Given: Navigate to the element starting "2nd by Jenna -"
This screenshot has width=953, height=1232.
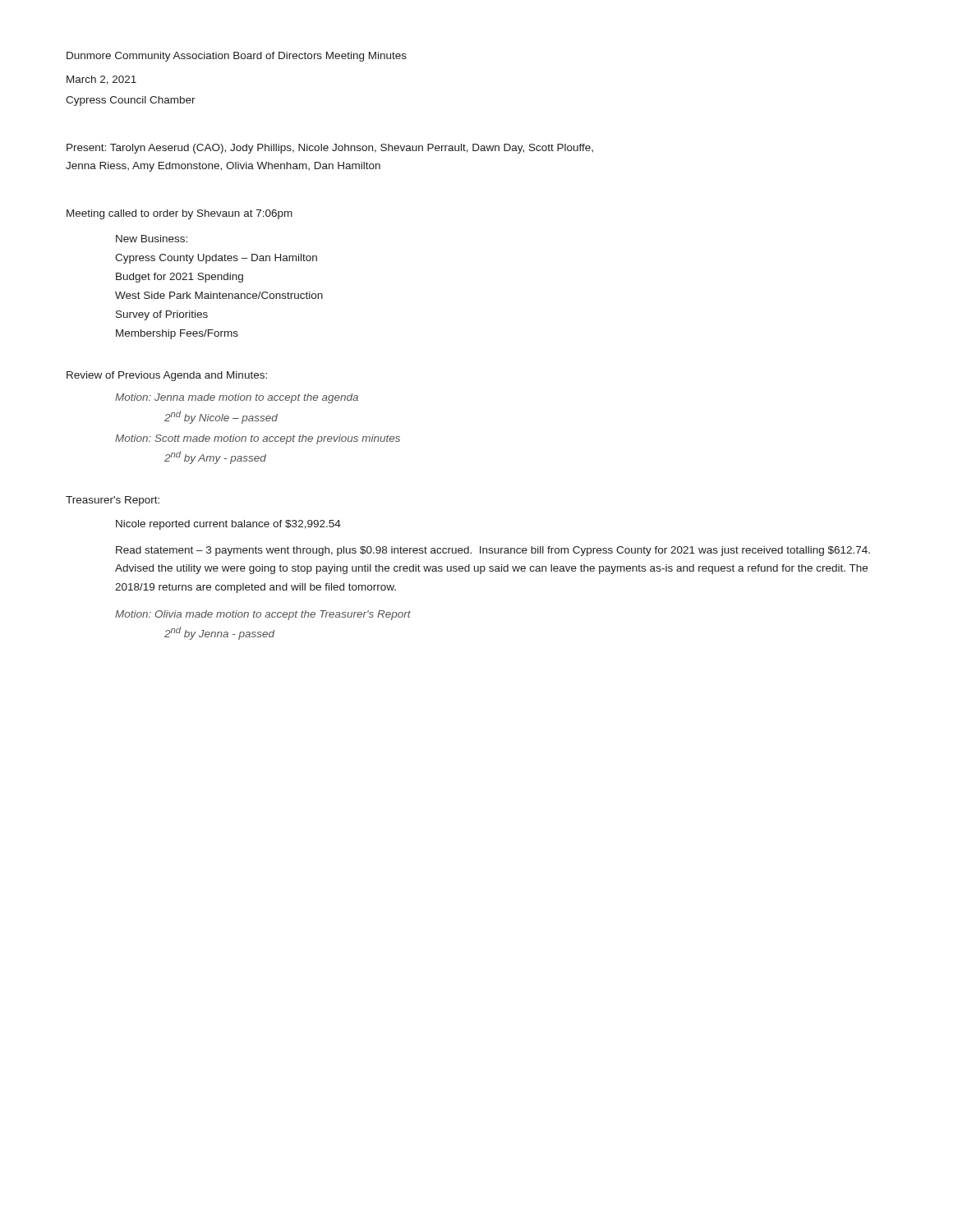Looking at the screenshot, I should click(x=219, y=633).
